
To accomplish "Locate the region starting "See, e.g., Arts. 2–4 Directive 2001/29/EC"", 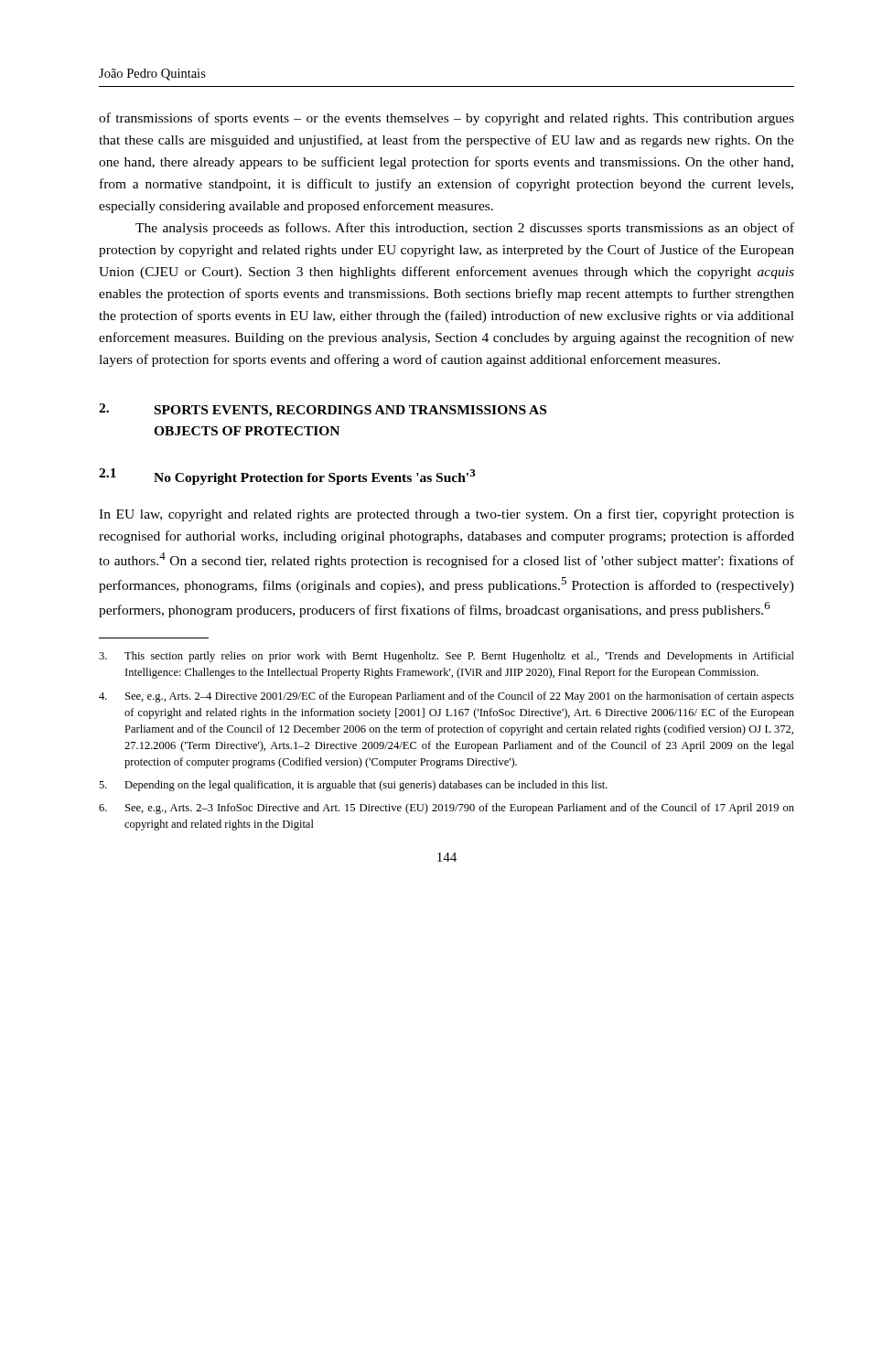I will point(446,729).
